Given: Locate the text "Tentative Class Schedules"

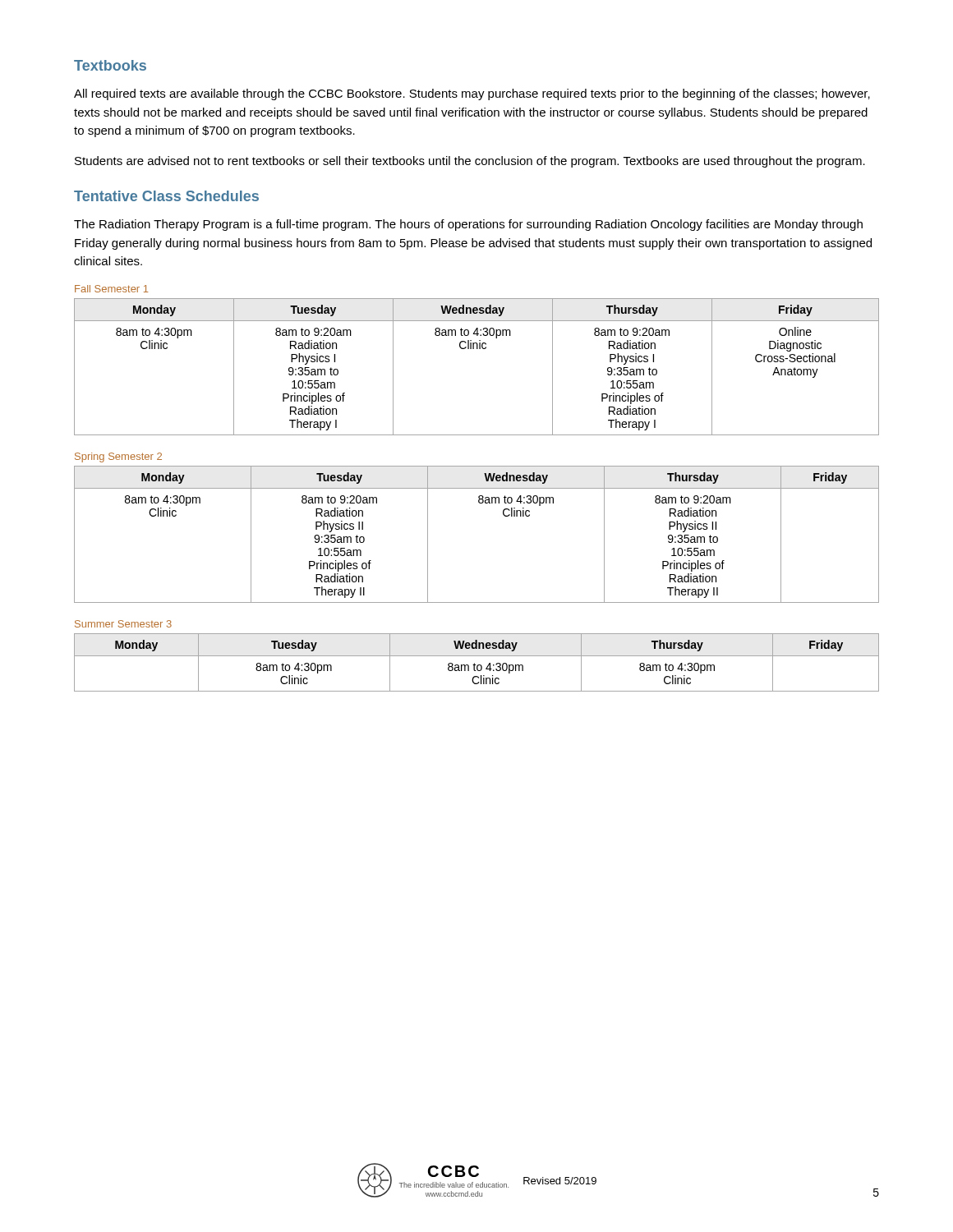Looking at the screenshot, I should (x=167, y=196).
